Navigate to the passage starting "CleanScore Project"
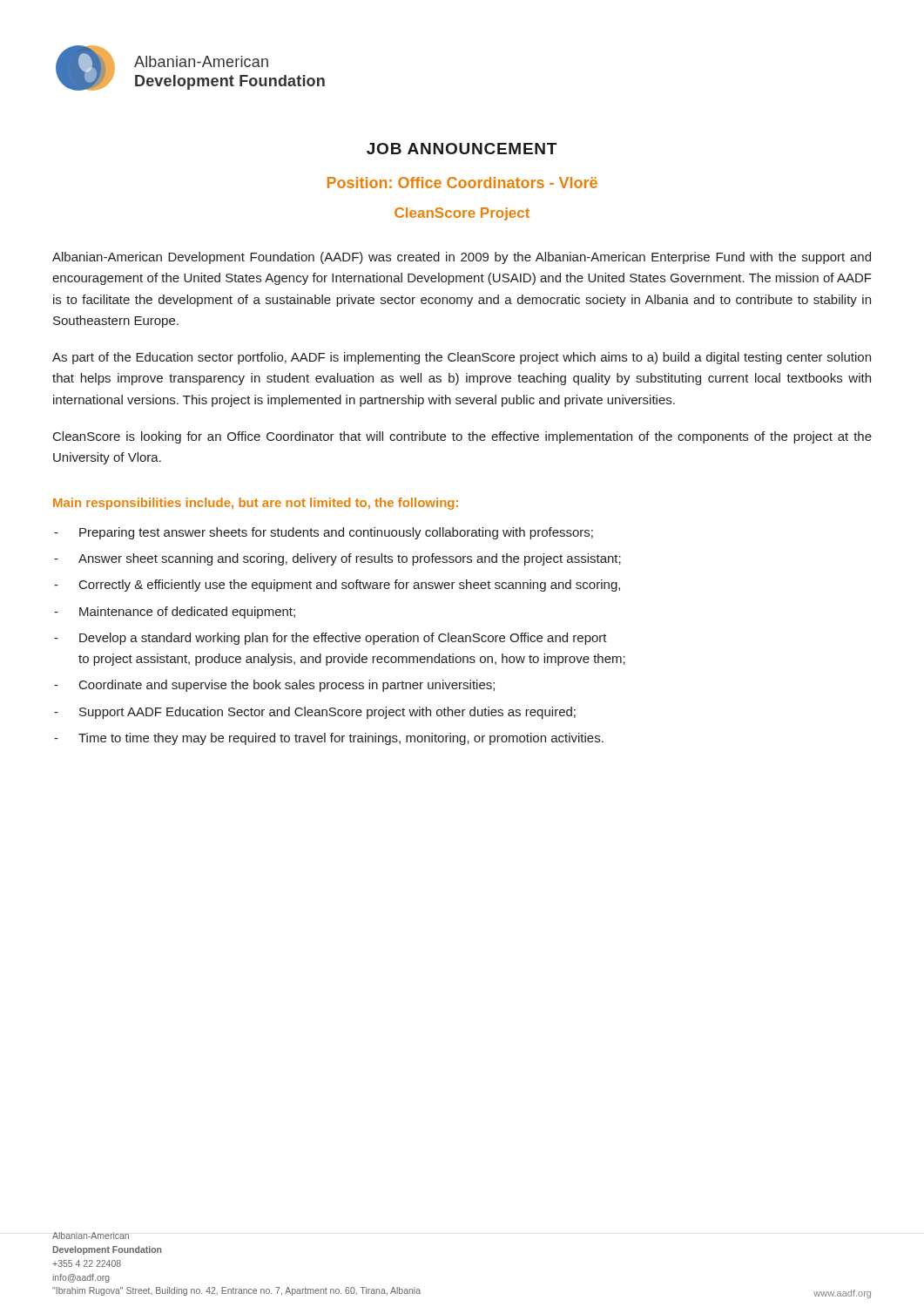Image resolution: width=924 pixels, height=1307 pixels. coord(462,213)
